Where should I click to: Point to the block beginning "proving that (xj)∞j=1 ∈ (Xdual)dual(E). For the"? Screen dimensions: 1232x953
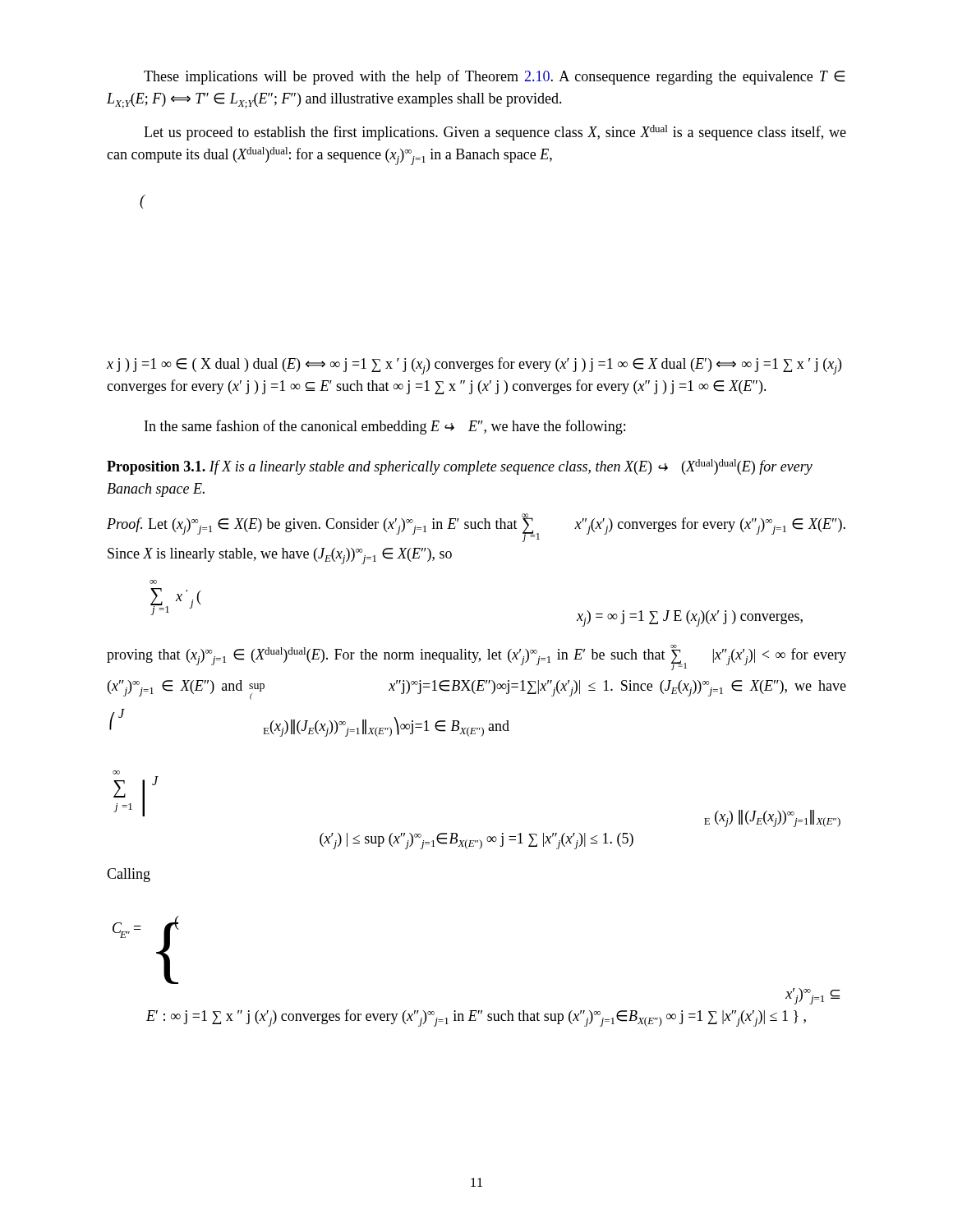(x=476, y=697)
